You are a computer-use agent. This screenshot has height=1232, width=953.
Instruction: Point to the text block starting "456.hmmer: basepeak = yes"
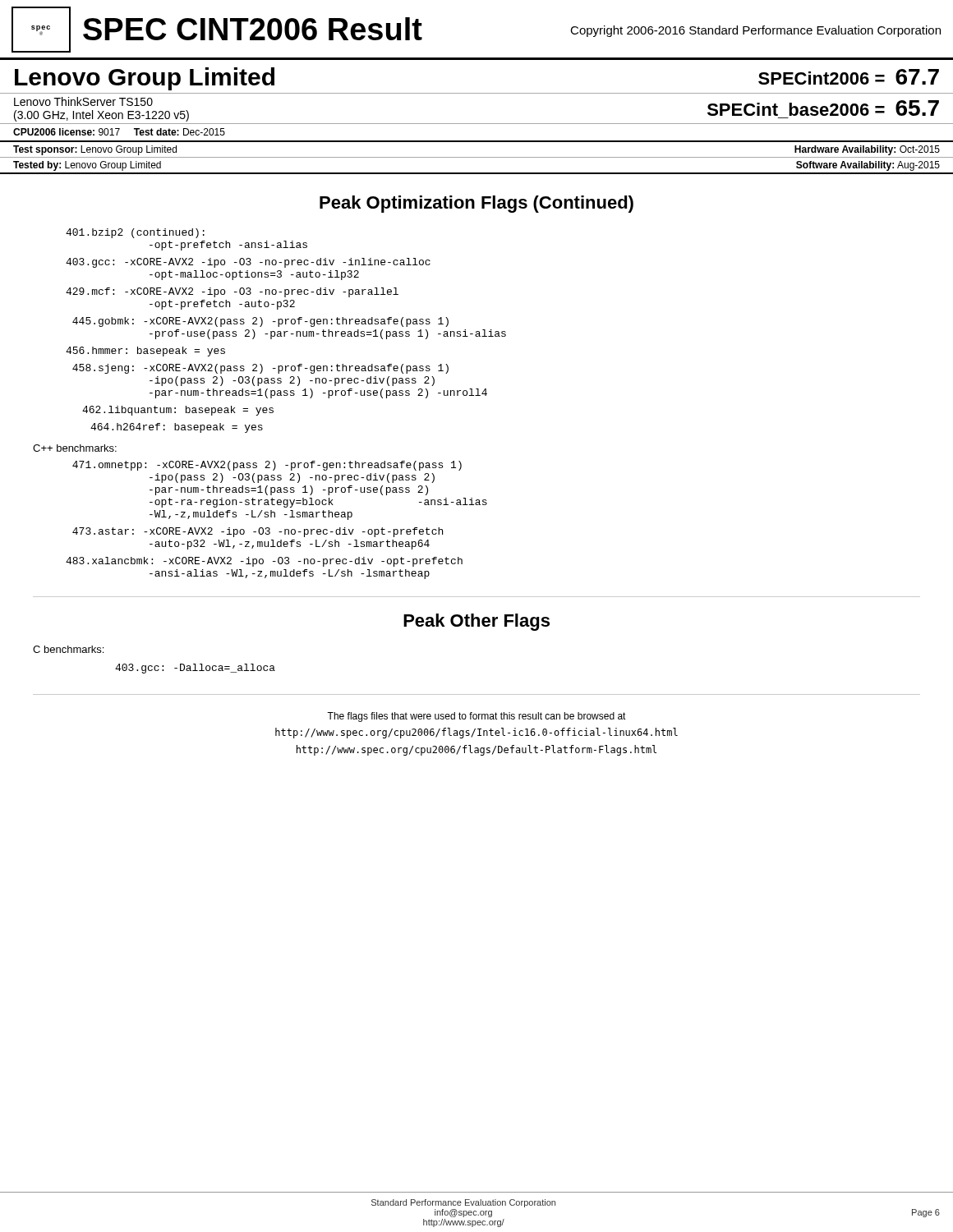[146, 351]
